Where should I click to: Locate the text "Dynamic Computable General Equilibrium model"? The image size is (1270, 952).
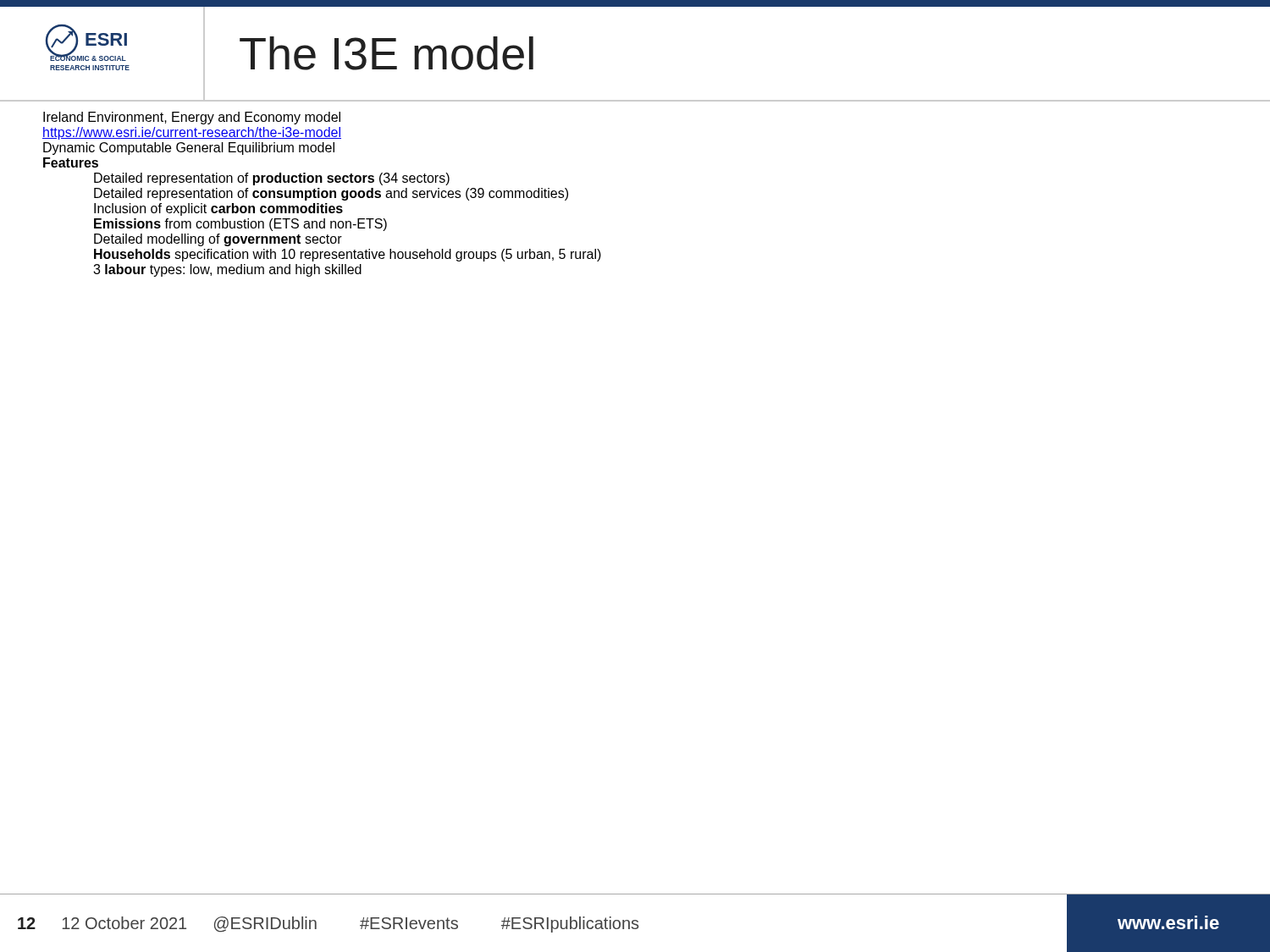pos(189,149)
